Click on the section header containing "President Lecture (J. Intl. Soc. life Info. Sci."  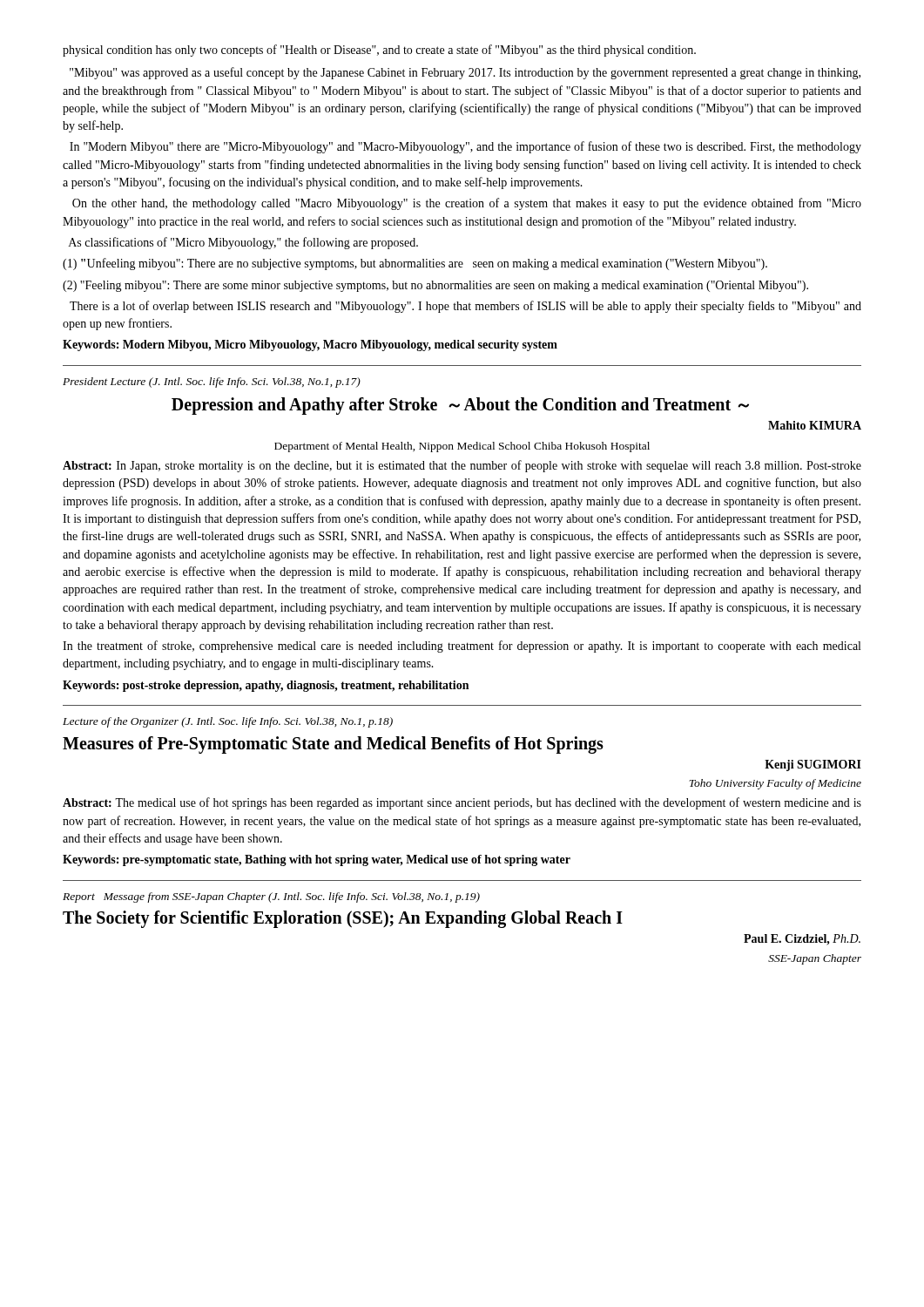coord(212,381)
